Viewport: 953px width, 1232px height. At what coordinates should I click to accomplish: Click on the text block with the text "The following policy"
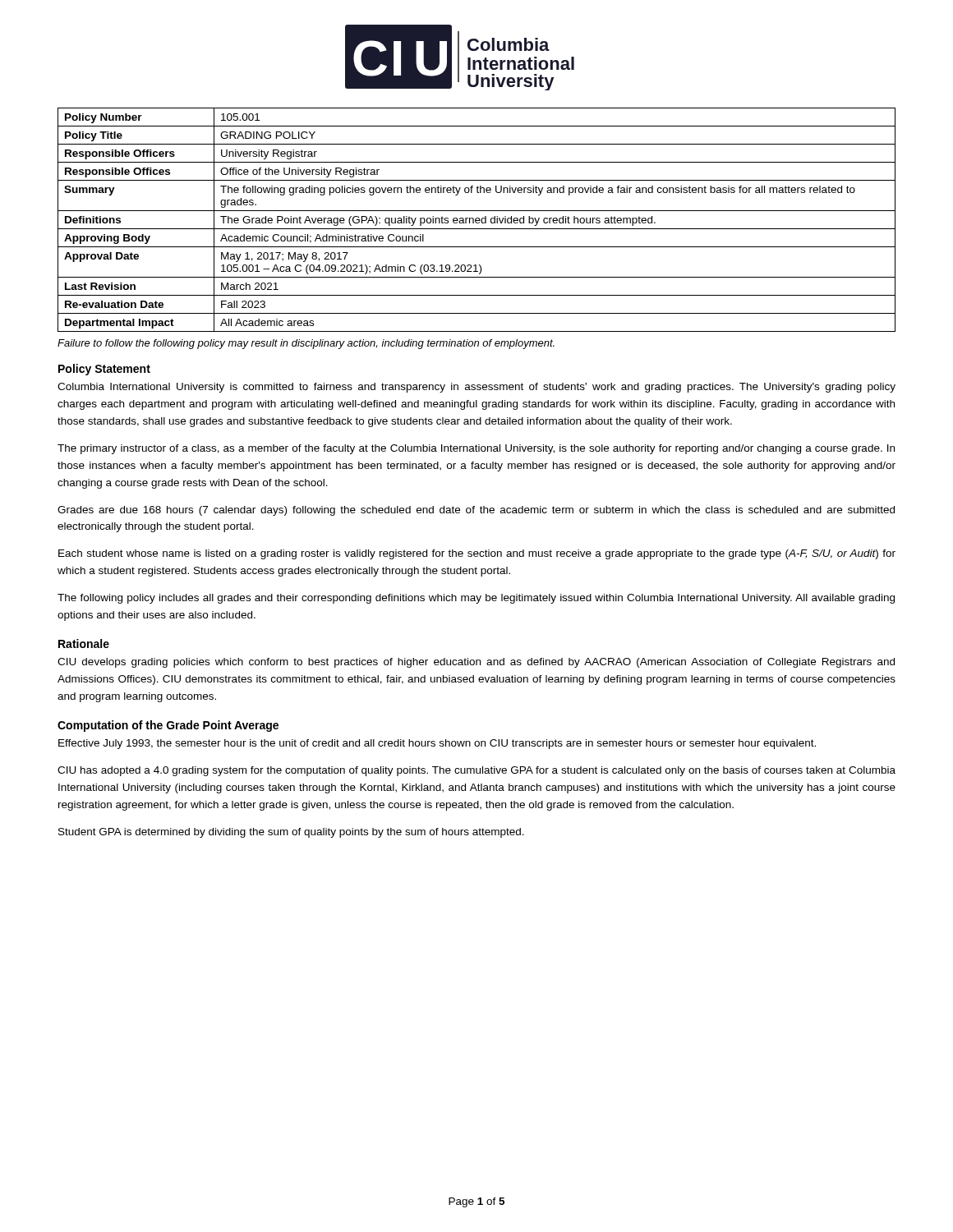(x=476, y=606)
